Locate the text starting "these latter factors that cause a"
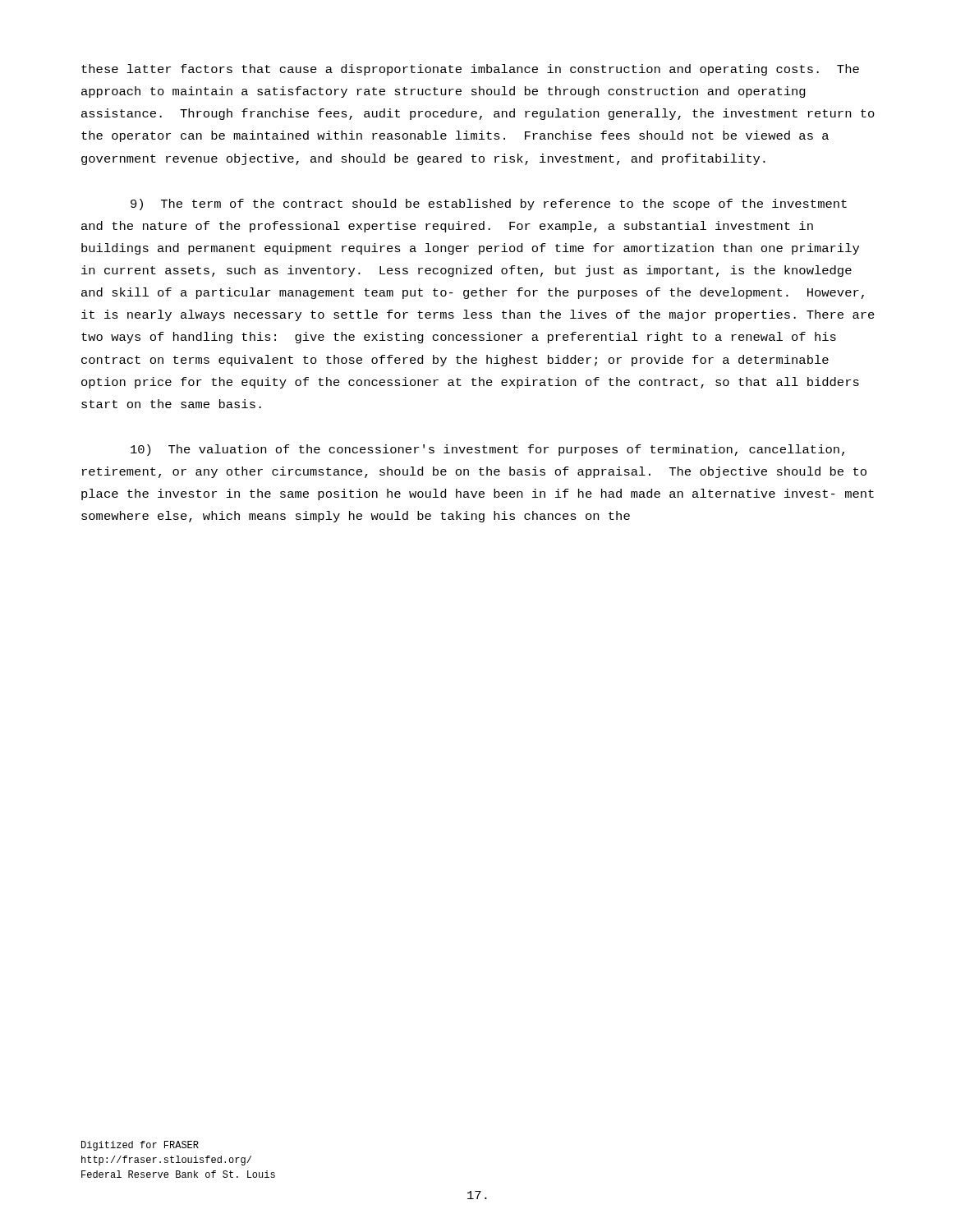 coord(478,114)
